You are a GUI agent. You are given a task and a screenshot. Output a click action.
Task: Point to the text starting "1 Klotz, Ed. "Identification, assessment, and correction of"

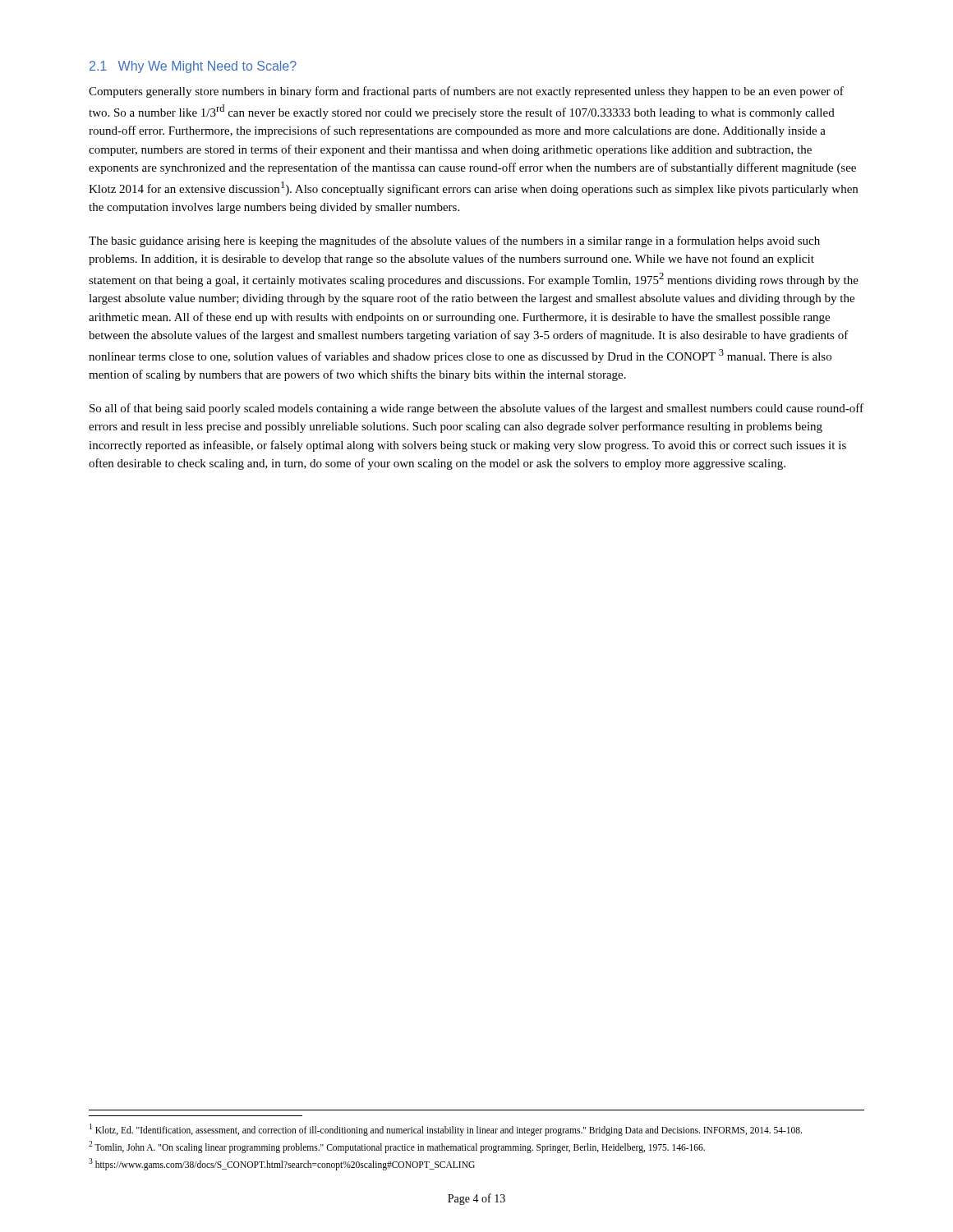pyautogui.click(x=446, y=1129)
